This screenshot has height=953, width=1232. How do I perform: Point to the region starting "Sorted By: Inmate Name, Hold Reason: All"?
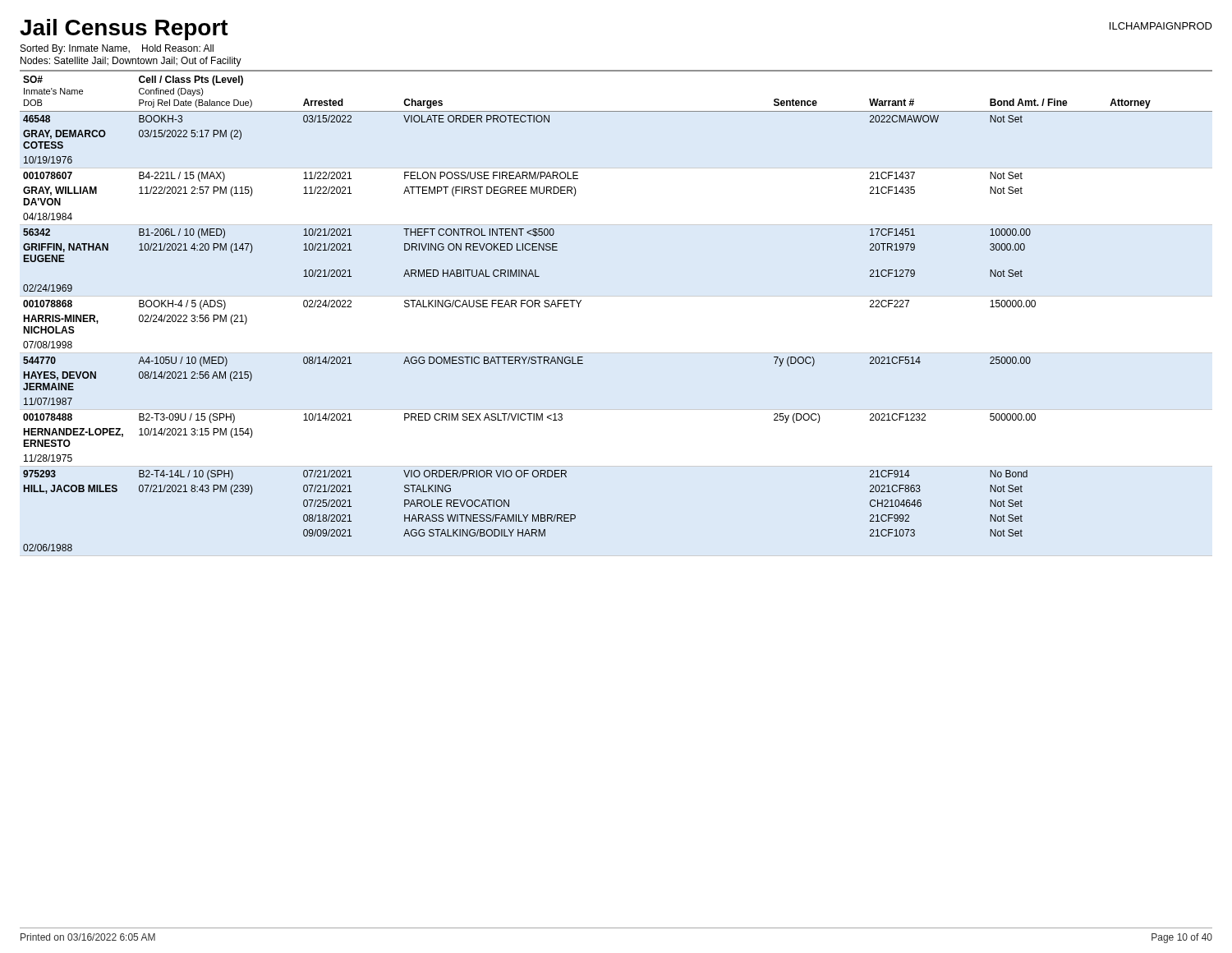point(117,48)
